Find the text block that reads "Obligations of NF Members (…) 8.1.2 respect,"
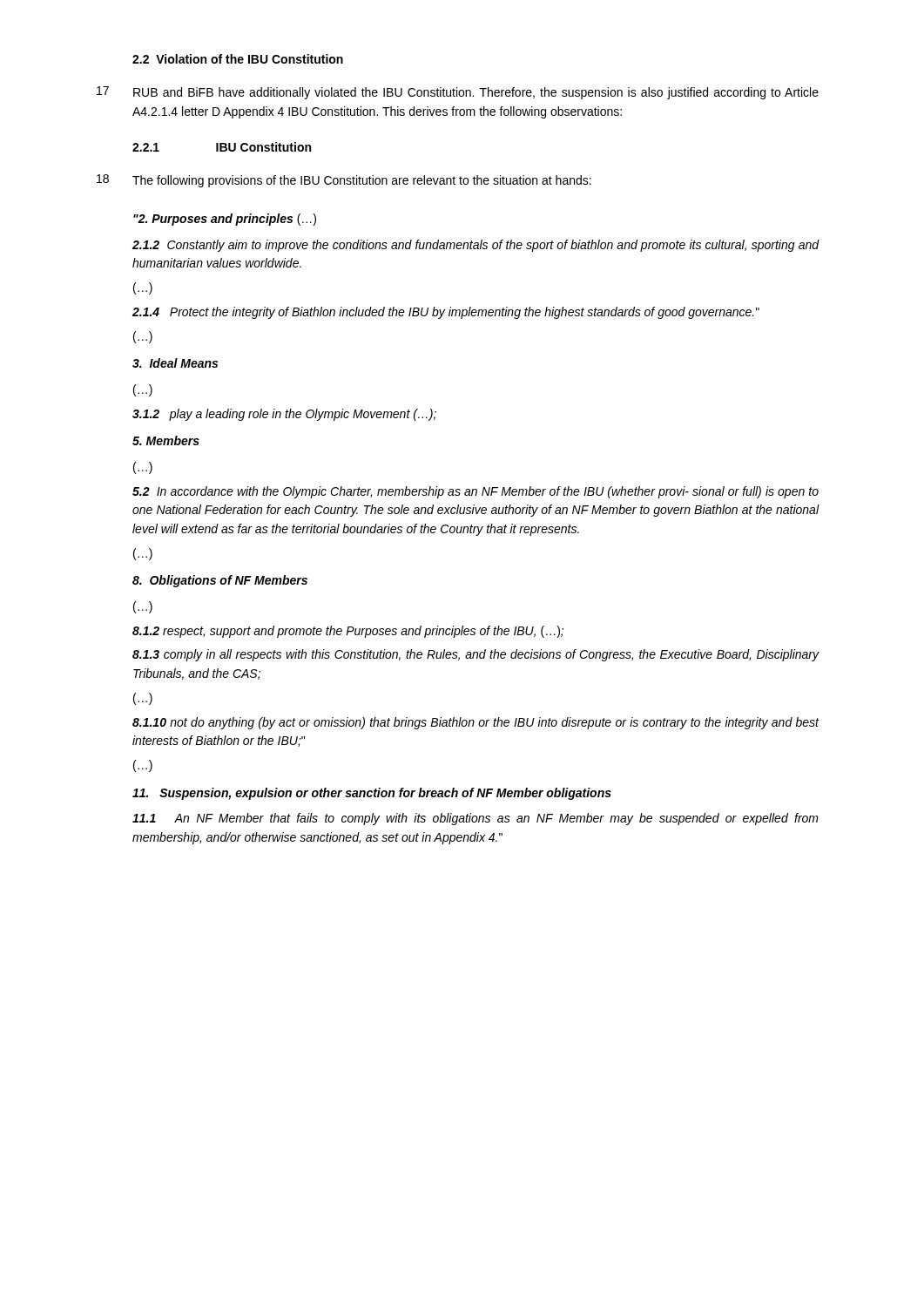The image size is (924, 1307). click(x=220, y=581)
